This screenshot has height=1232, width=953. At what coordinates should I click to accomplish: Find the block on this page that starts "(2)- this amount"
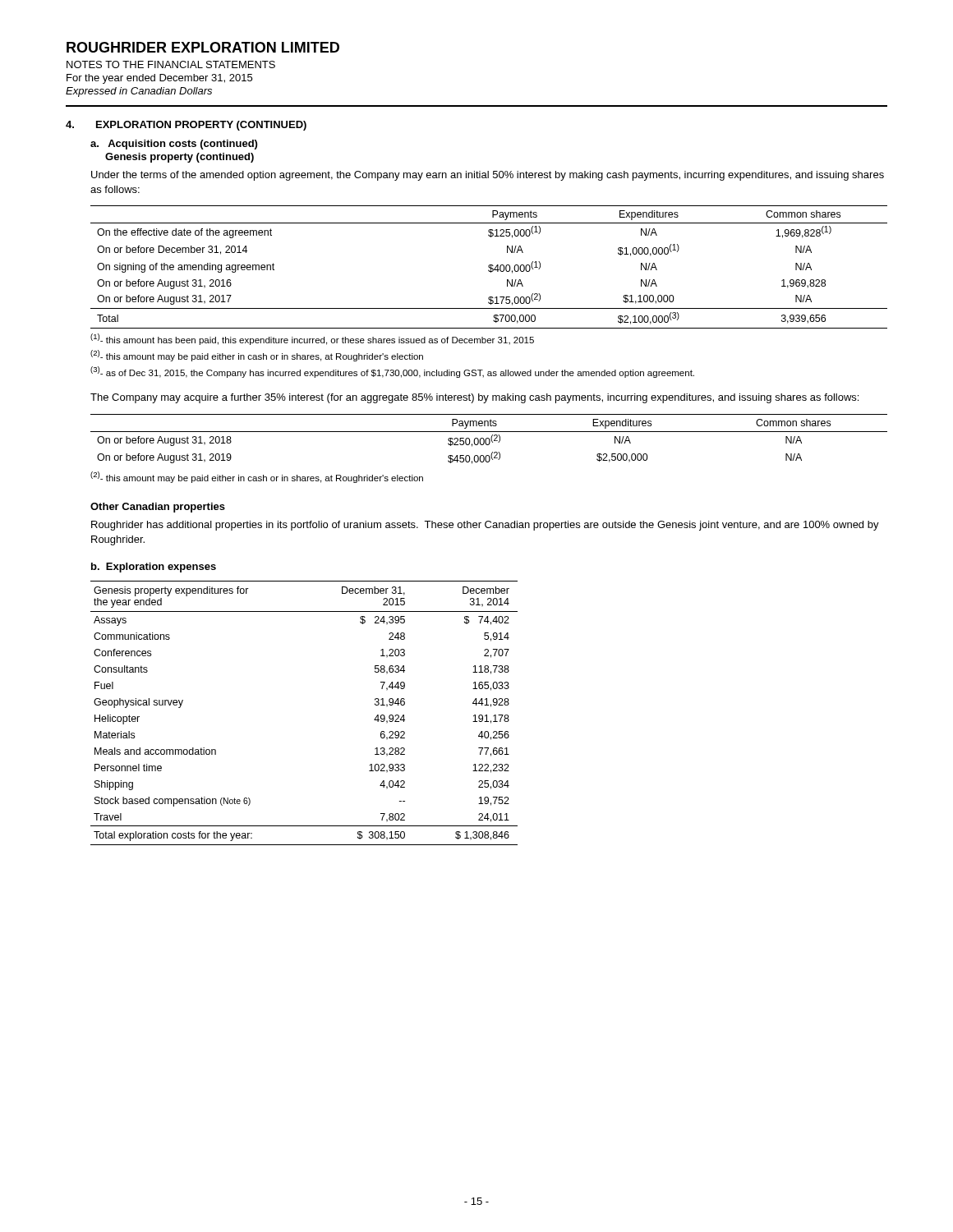point(257,476)
